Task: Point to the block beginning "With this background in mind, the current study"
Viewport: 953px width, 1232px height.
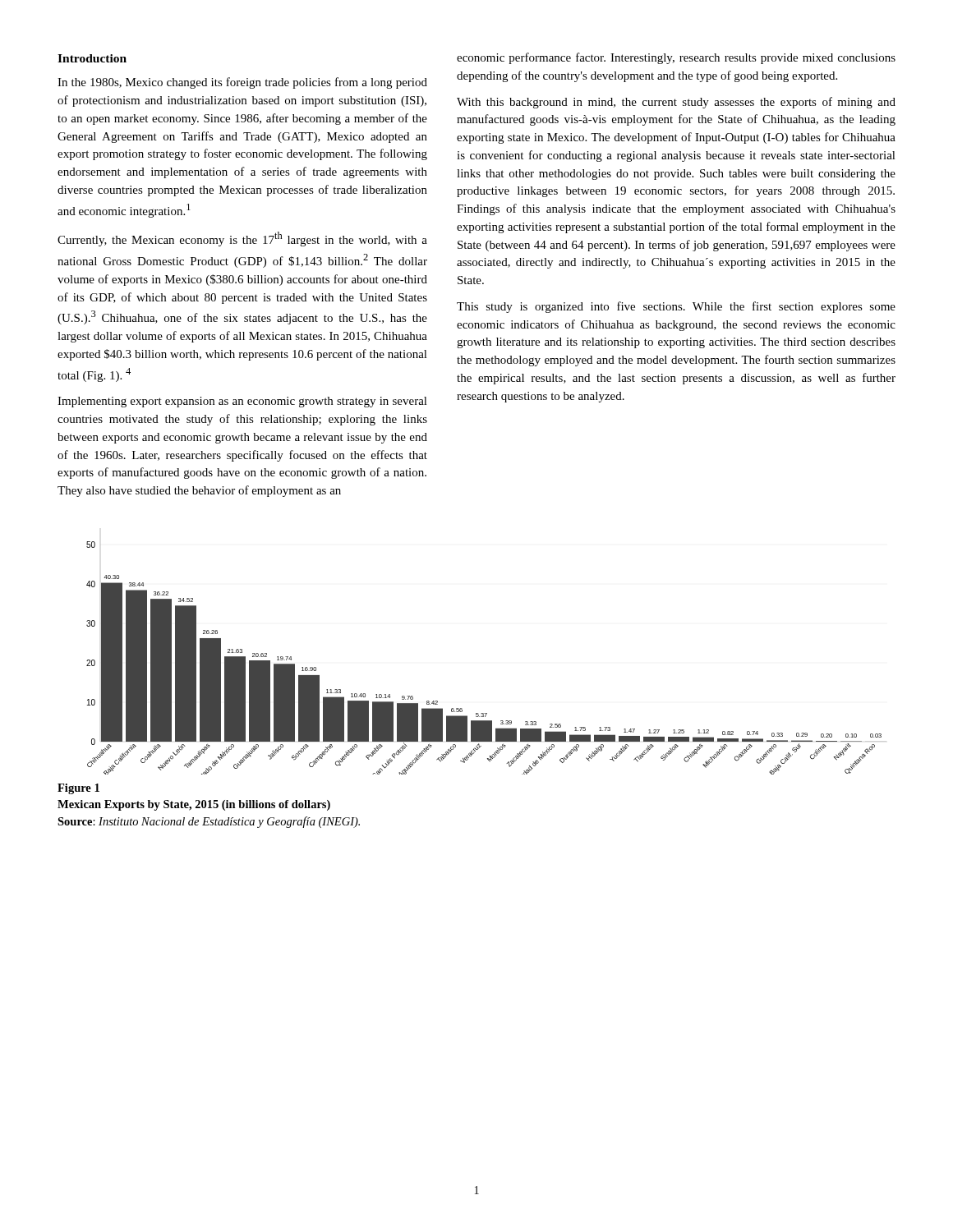Action: tap(676, 192)
